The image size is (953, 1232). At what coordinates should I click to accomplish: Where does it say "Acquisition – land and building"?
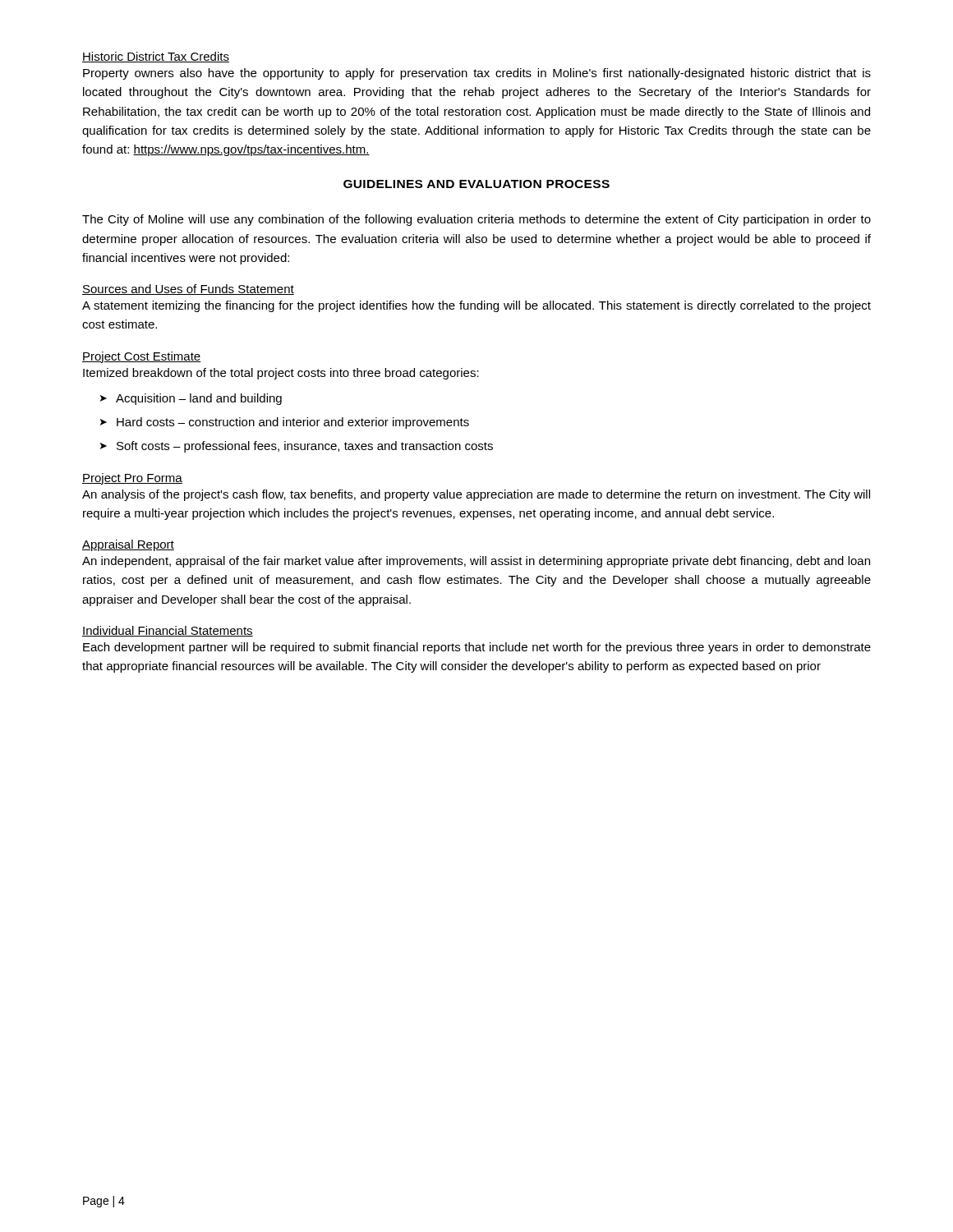(199, 398)
